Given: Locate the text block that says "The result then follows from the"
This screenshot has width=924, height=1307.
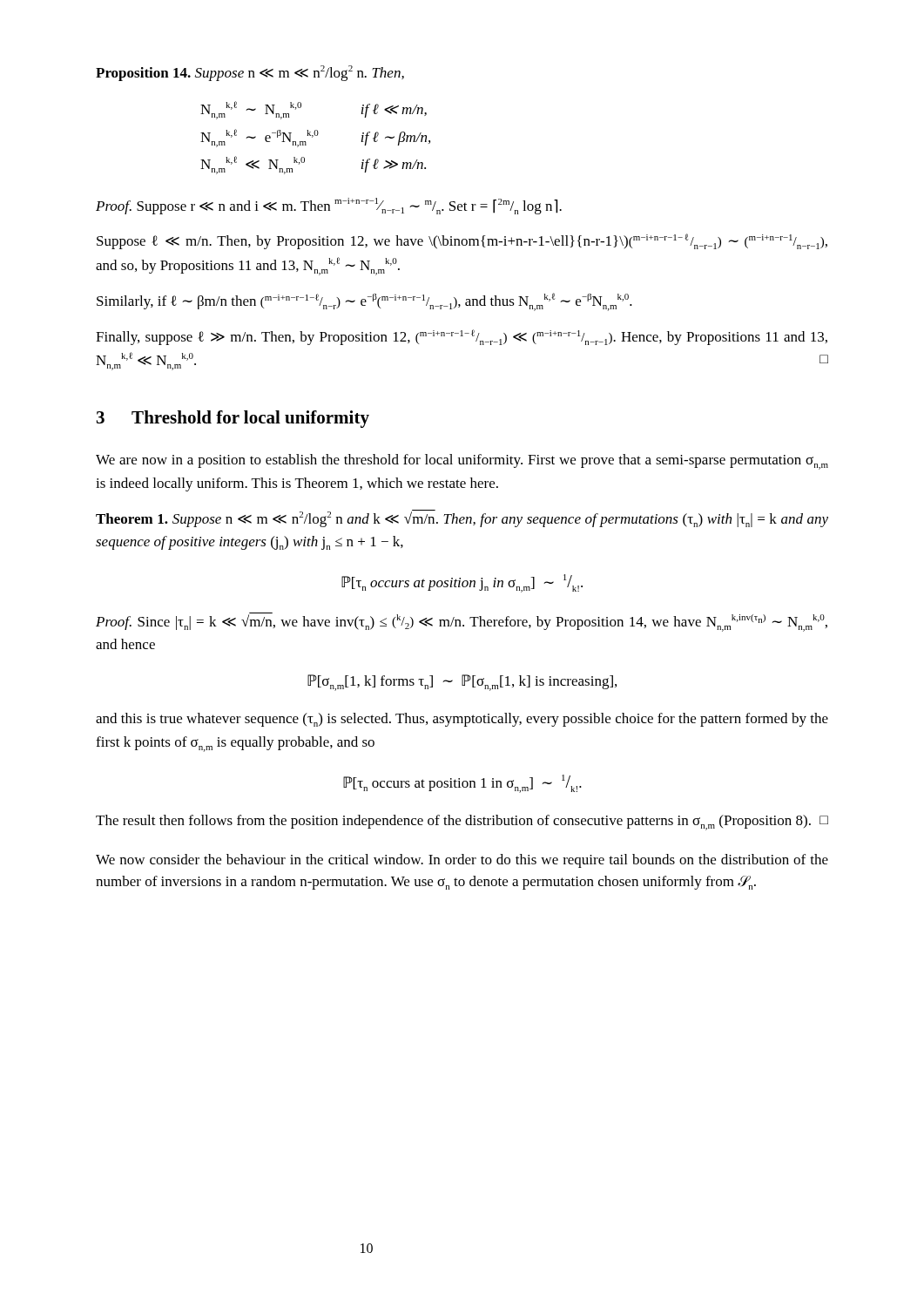Looking at the screenshot, I should [462, 821].
